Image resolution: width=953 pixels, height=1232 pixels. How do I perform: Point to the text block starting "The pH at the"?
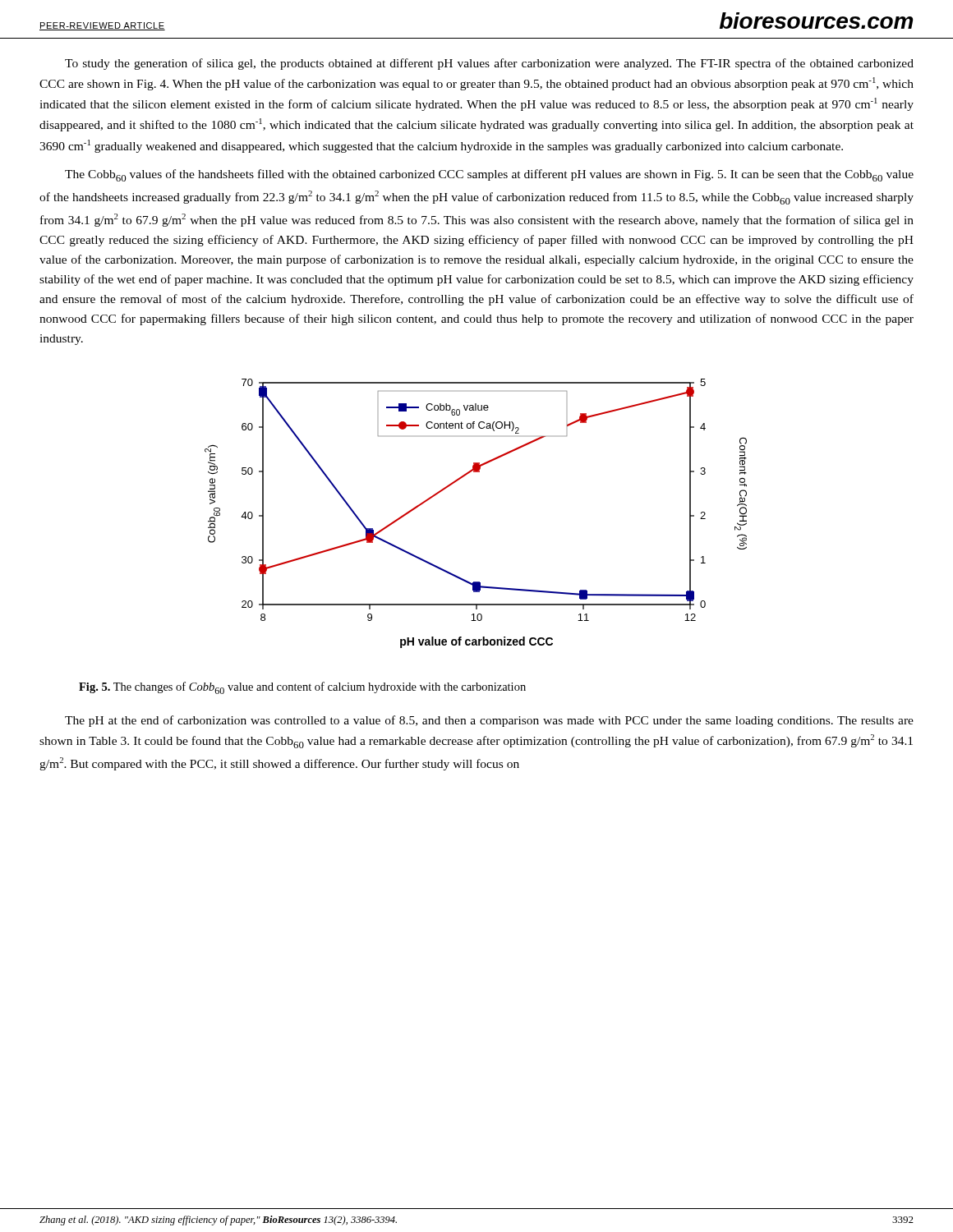[476, 742]
